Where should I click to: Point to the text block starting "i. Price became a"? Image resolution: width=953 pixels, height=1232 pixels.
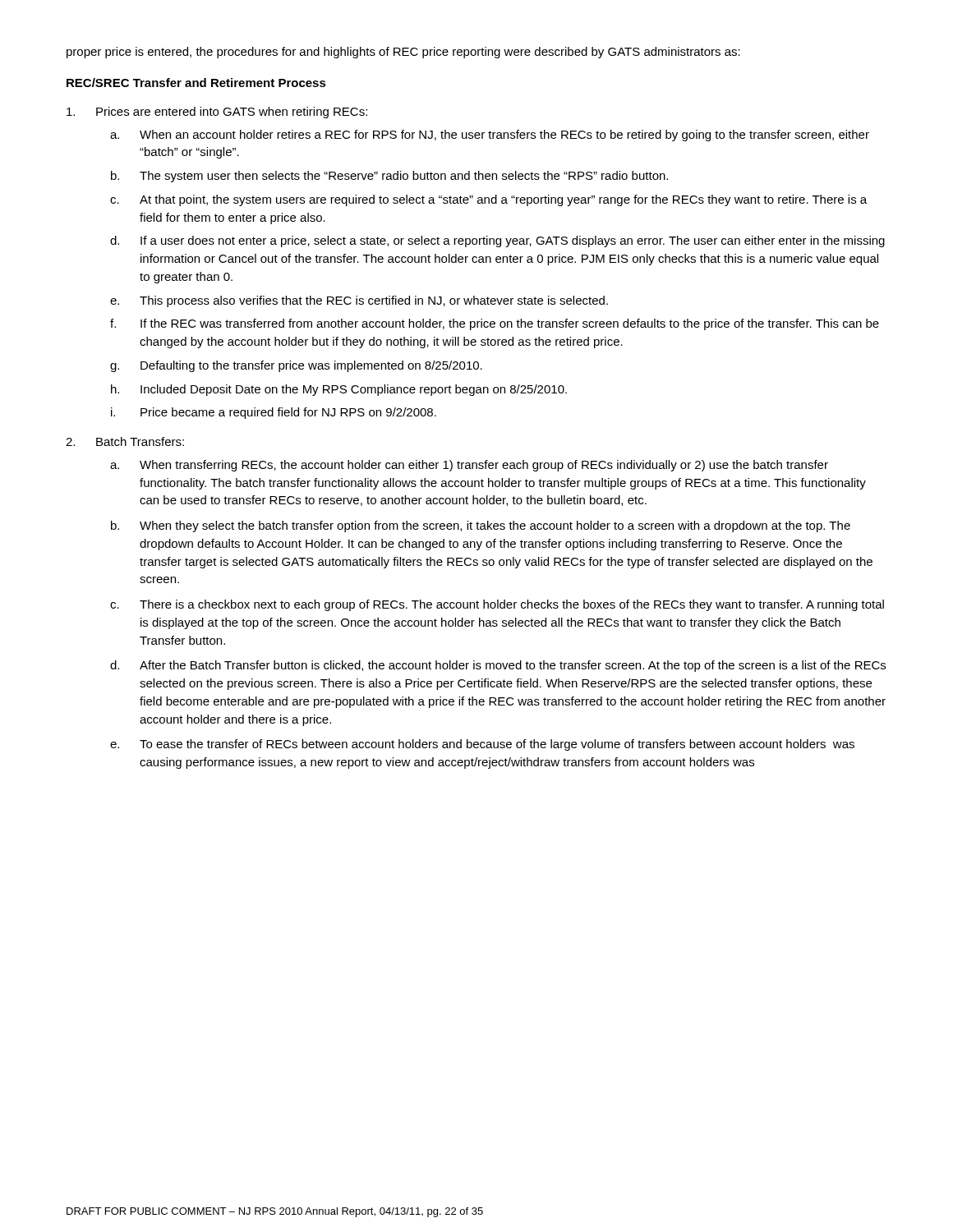point(274,412)
